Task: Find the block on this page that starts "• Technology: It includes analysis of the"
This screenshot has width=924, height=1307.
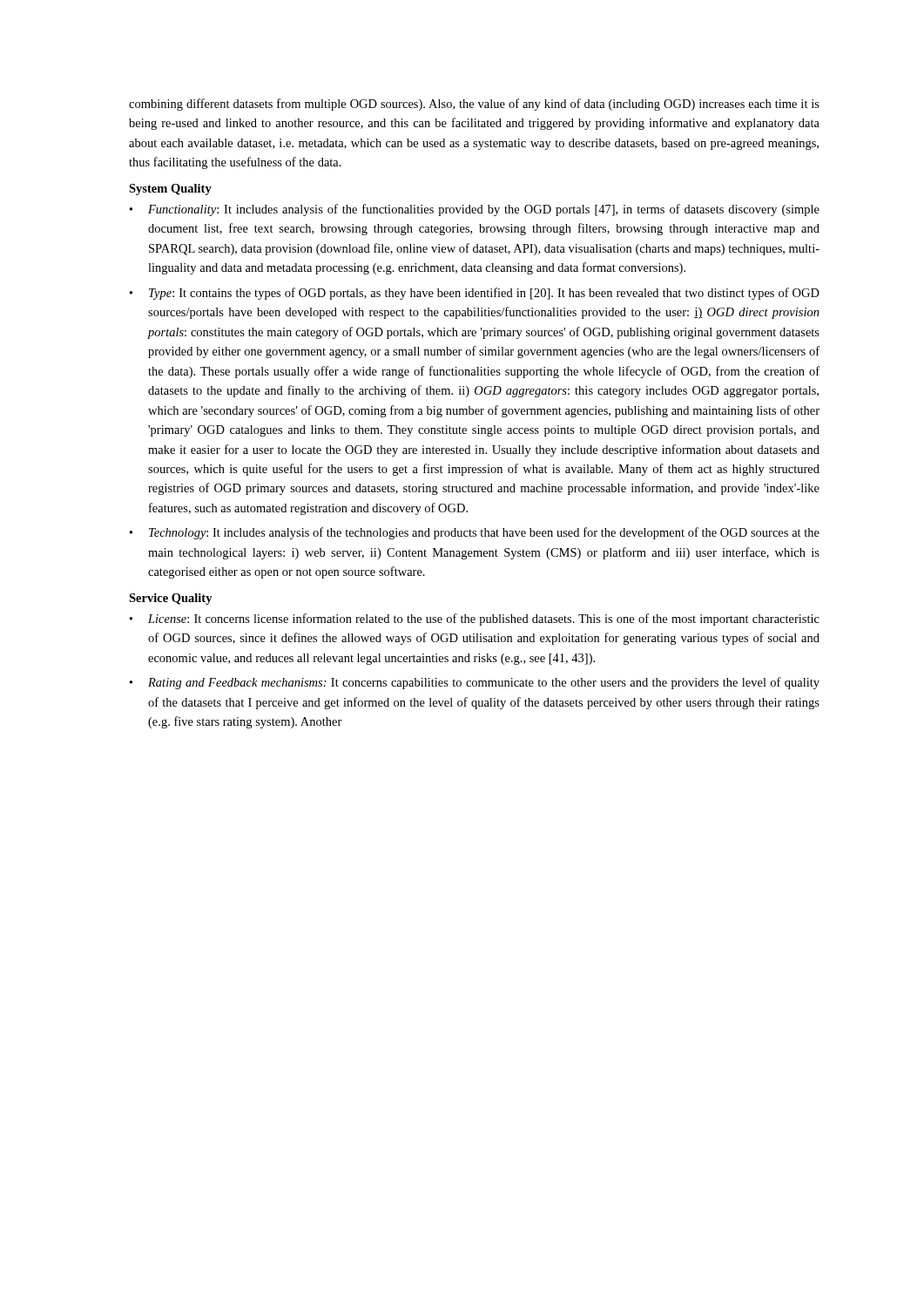Action: click(x=474, y=552)
